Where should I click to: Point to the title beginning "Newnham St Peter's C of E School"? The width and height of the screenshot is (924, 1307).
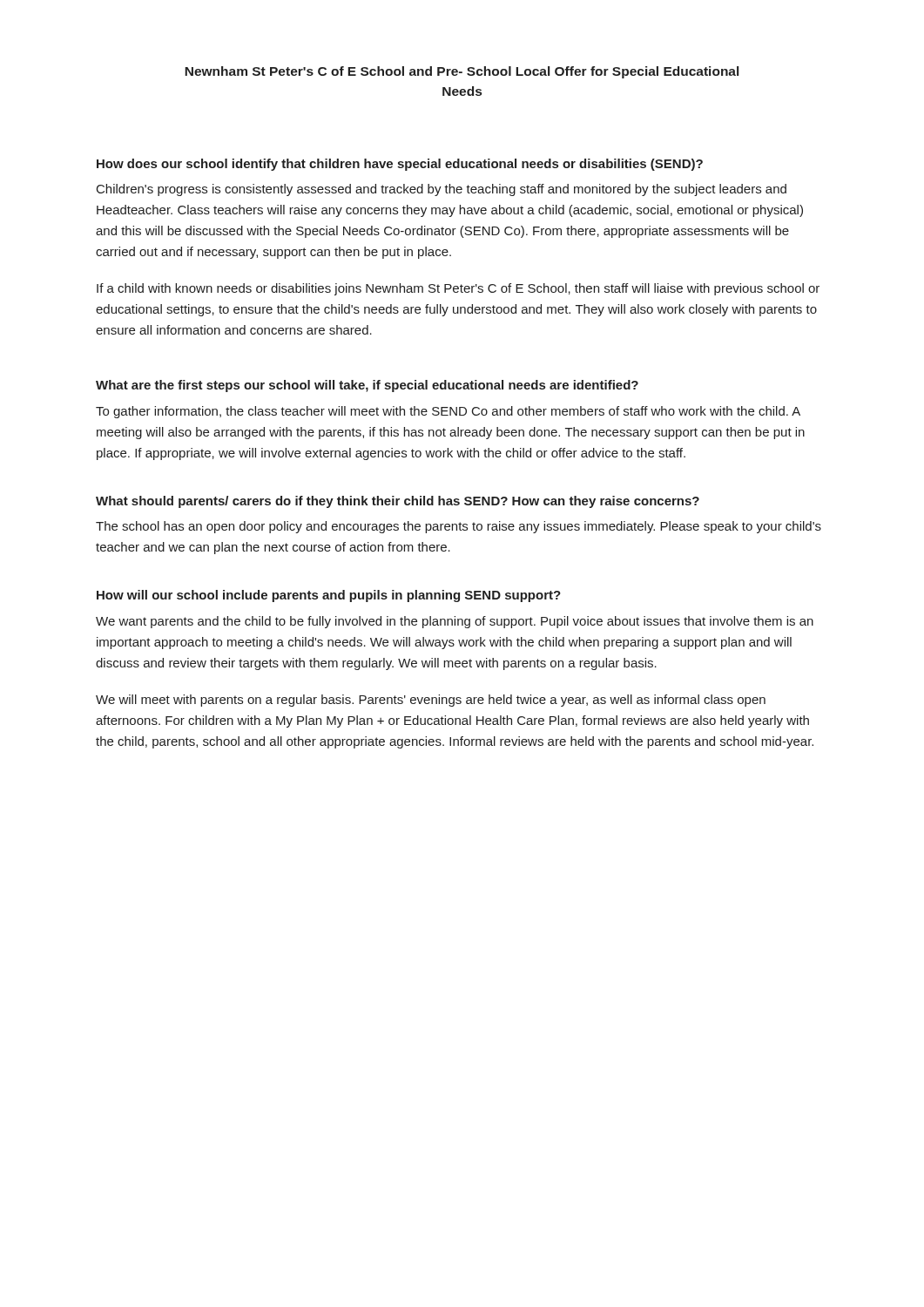tap(462, 81)
